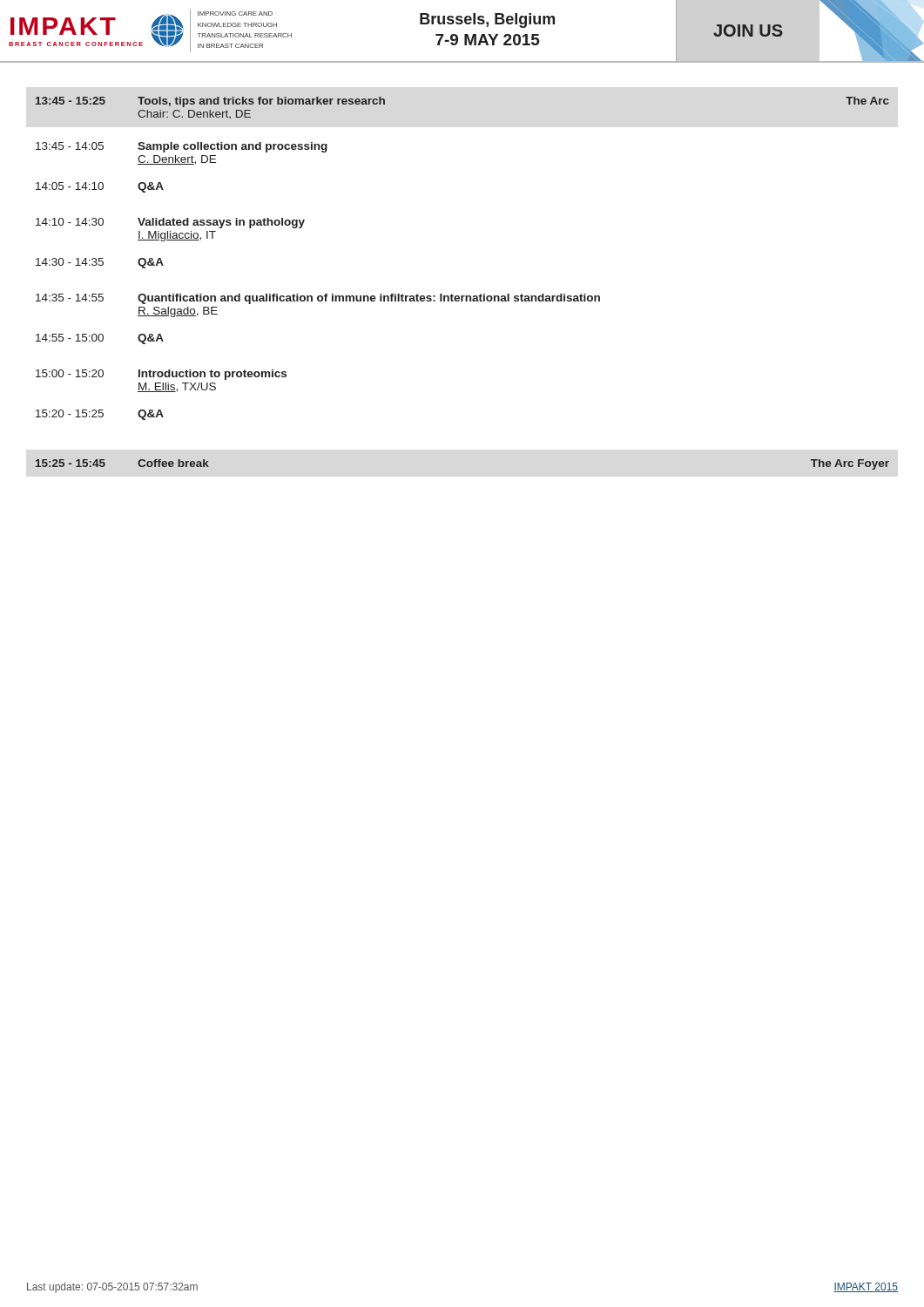Screen dimensions: 1307x924
Task: Find "14:05 - 14:10 Q&A" on this page
Action: point(100,187)
